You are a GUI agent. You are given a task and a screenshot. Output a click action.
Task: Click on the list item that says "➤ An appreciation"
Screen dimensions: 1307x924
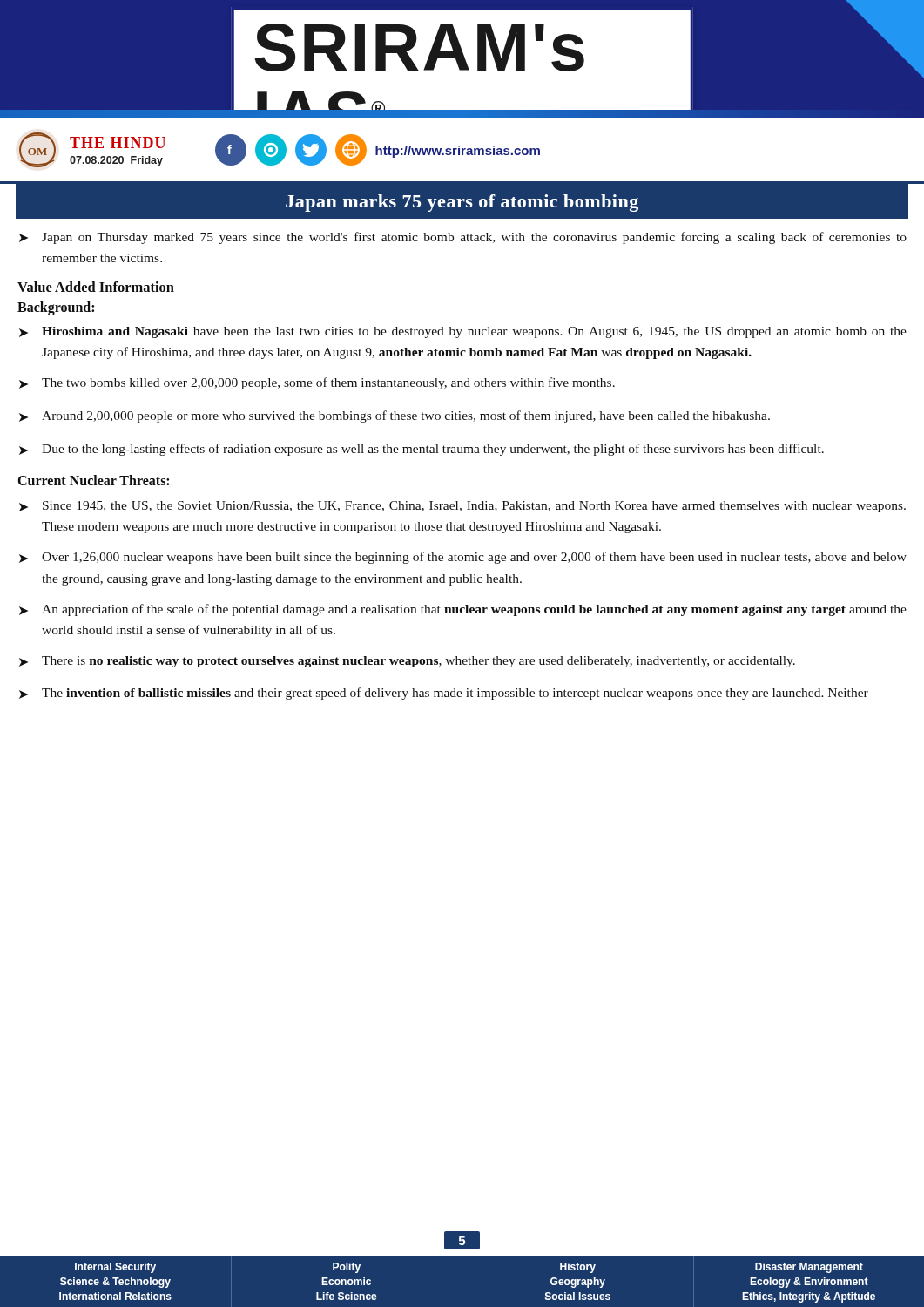point(462,619)
